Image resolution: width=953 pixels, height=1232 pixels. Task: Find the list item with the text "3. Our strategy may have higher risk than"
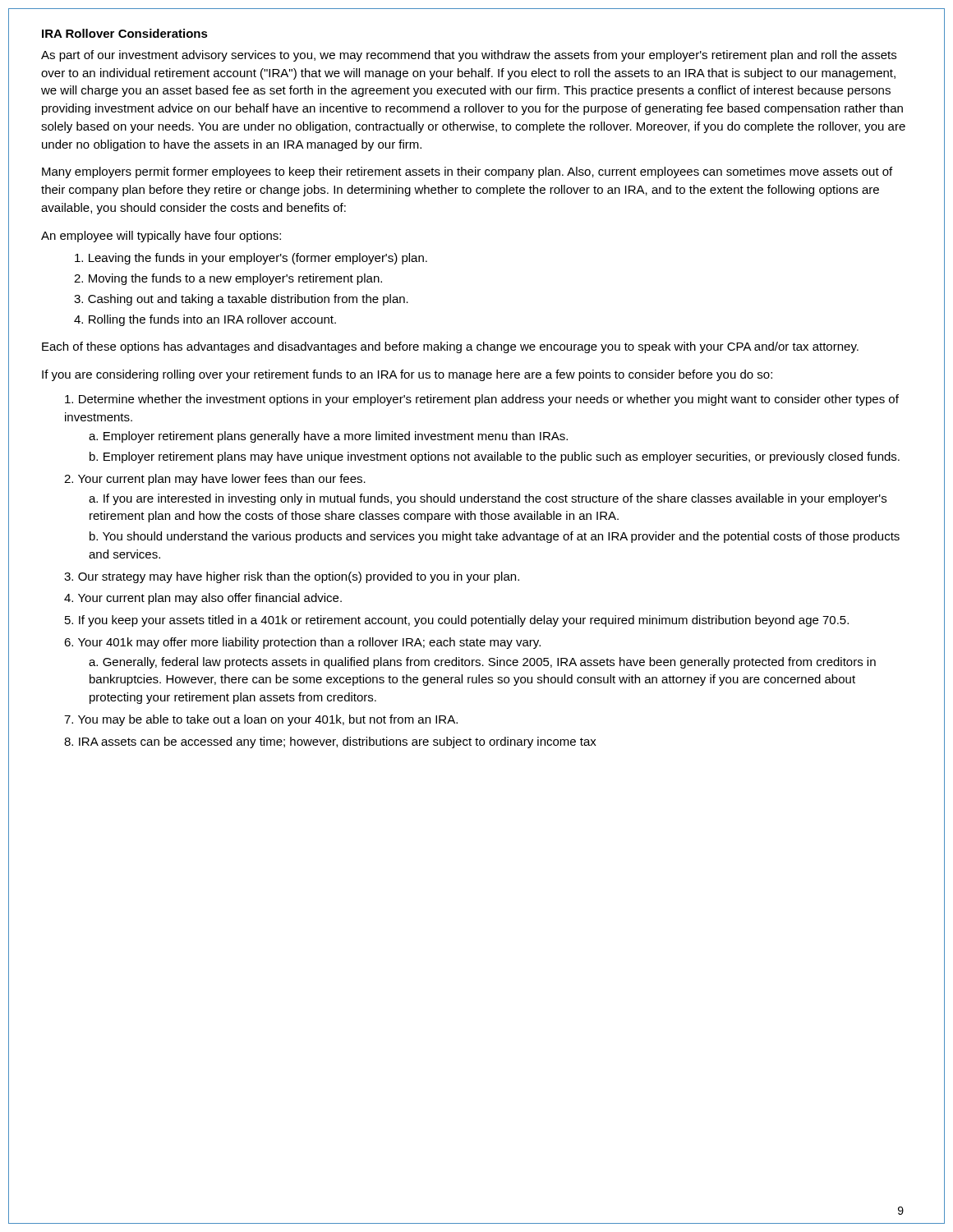292,576
